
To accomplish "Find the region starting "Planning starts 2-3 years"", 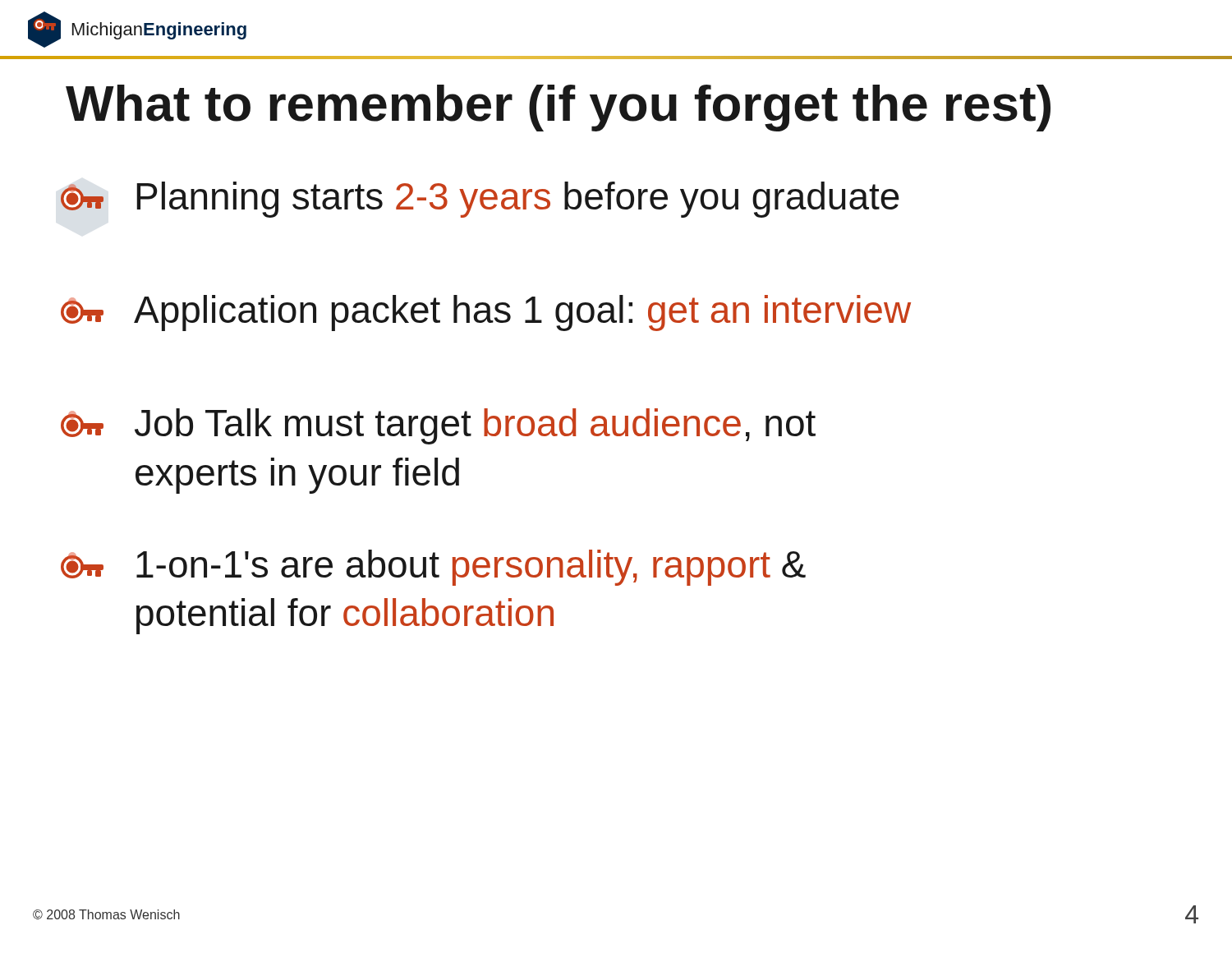I will pyautogui.click(x=475, y=208).
